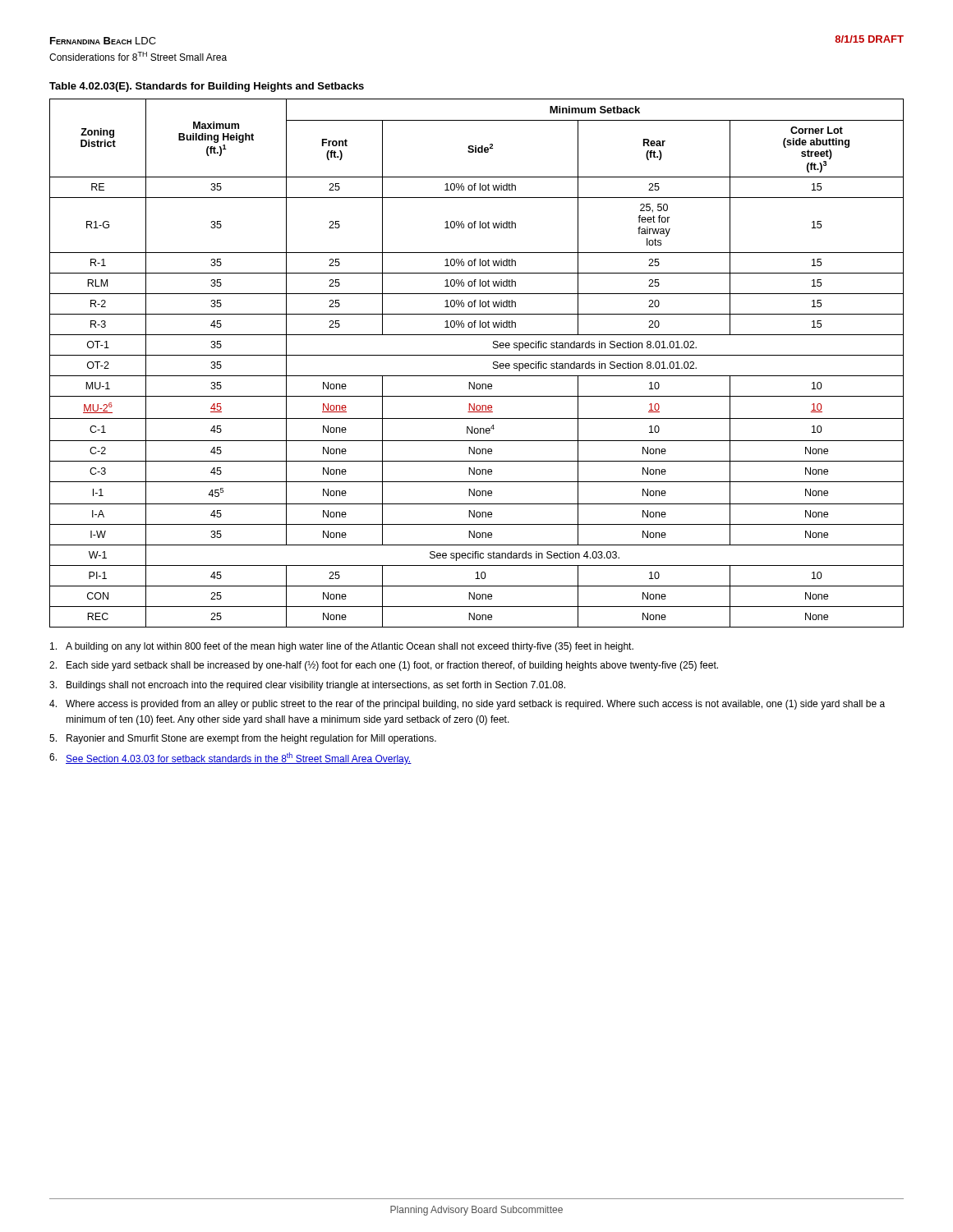Find the region starting "Table 4.02.03(E). Standards for Building Heights"
The width and height of the screenshot is (953, 1232).
click(207, 85)
